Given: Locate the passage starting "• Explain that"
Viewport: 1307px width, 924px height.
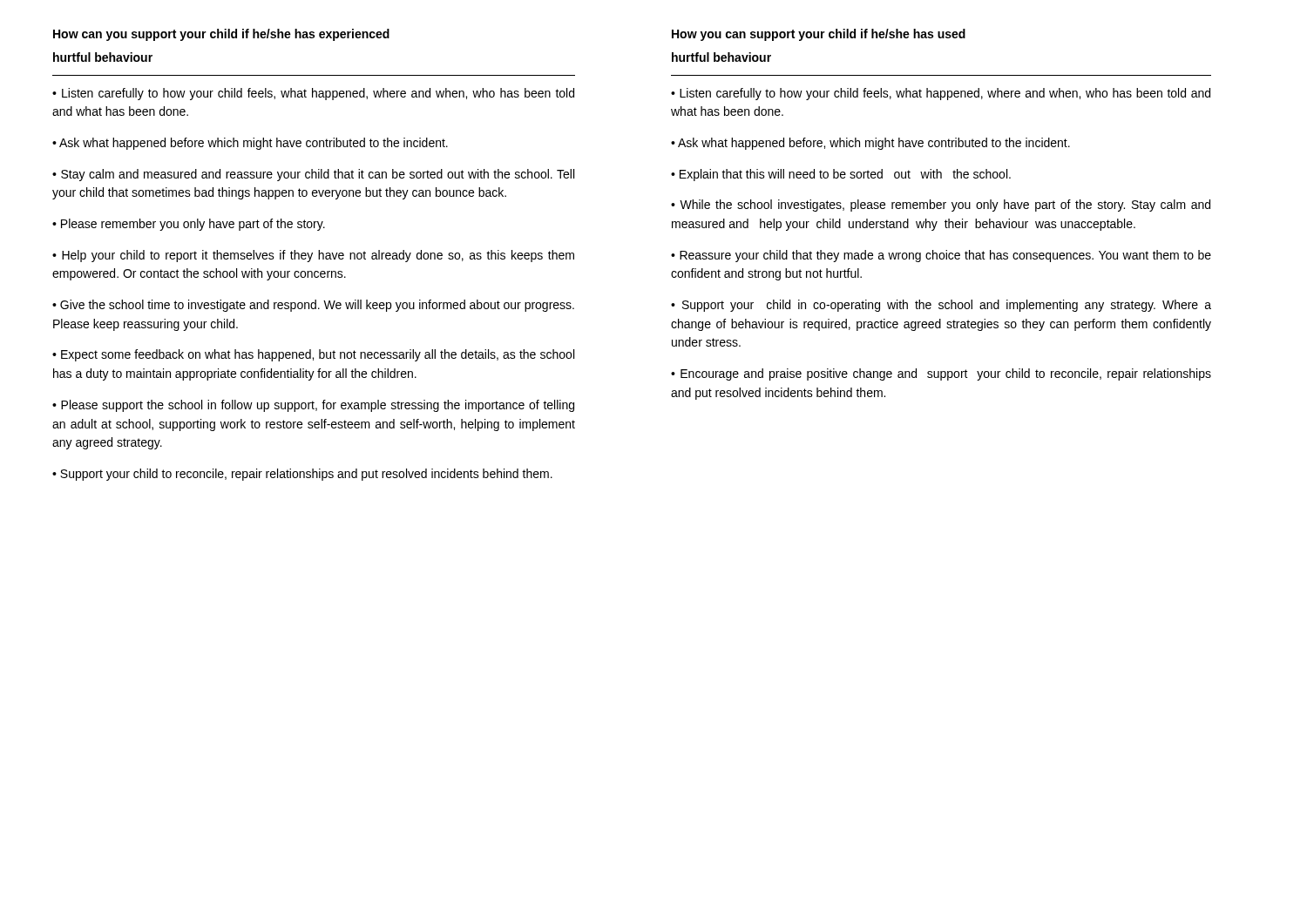Looking at the screenshot, I should click(841, 174).
